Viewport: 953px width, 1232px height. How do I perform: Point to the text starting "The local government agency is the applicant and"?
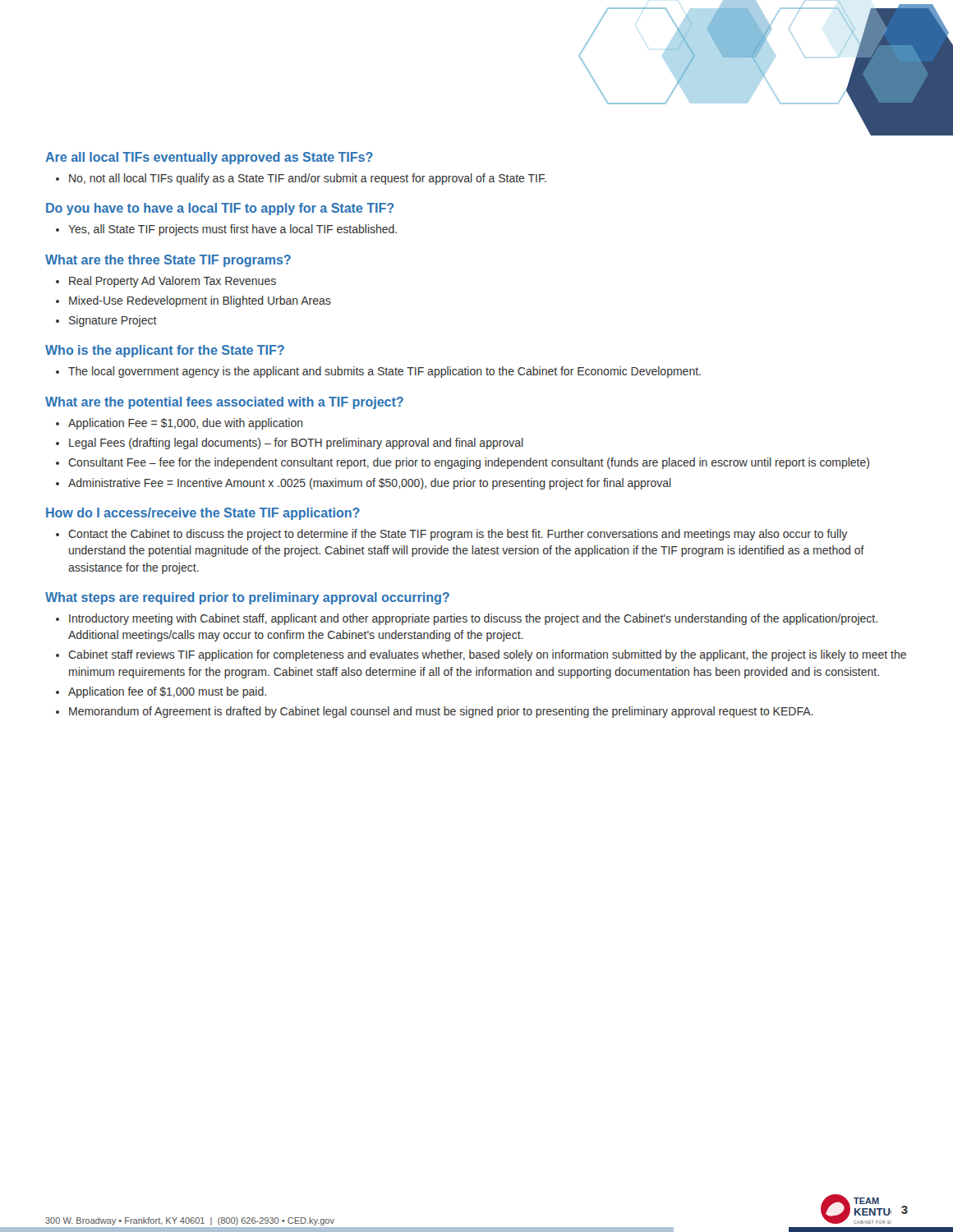385,372
